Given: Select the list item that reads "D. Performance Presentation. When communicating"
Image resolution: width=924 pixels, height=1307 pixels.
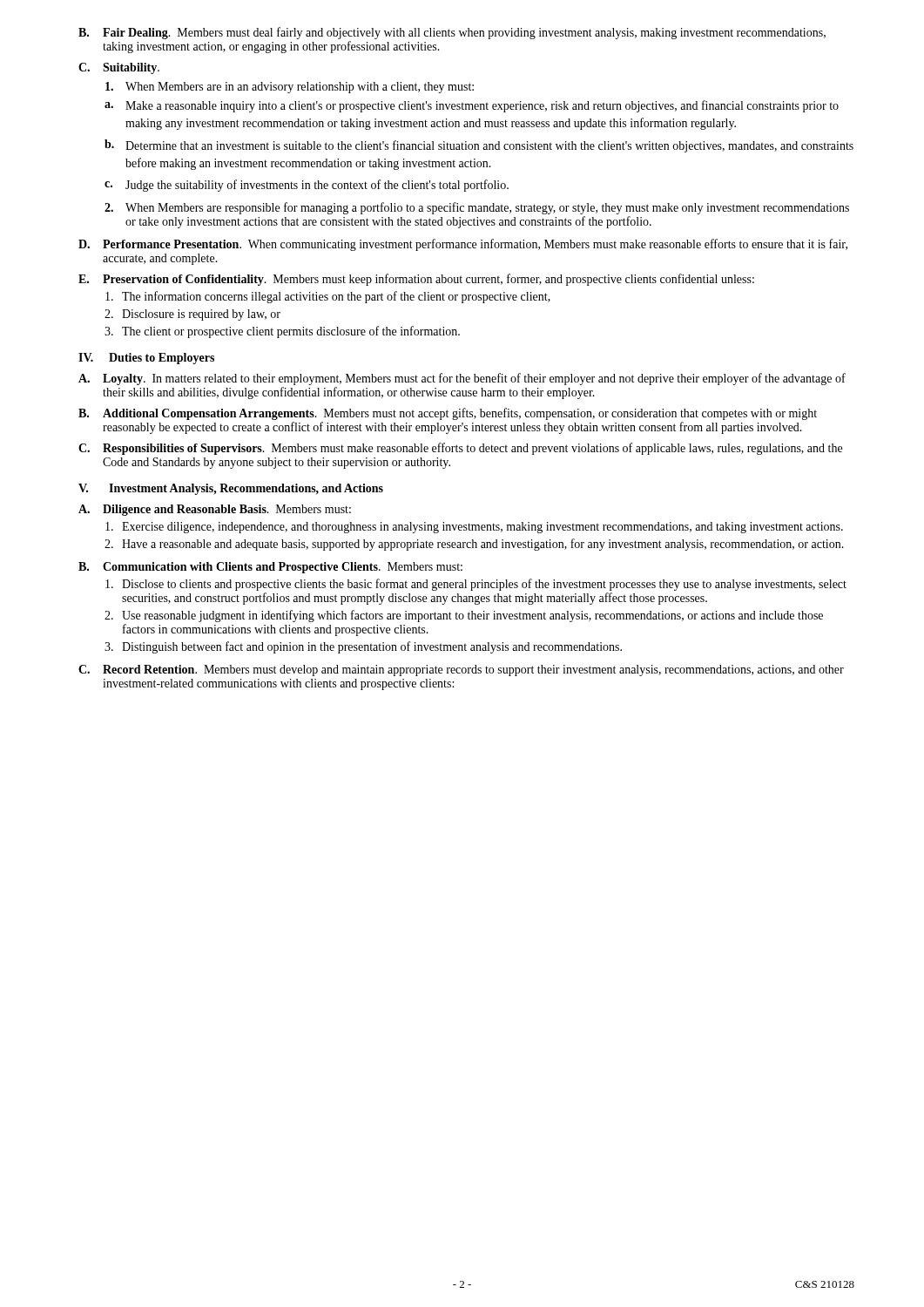Looking at the screenshot, I should pyautogui.click(x=466, y=252).
